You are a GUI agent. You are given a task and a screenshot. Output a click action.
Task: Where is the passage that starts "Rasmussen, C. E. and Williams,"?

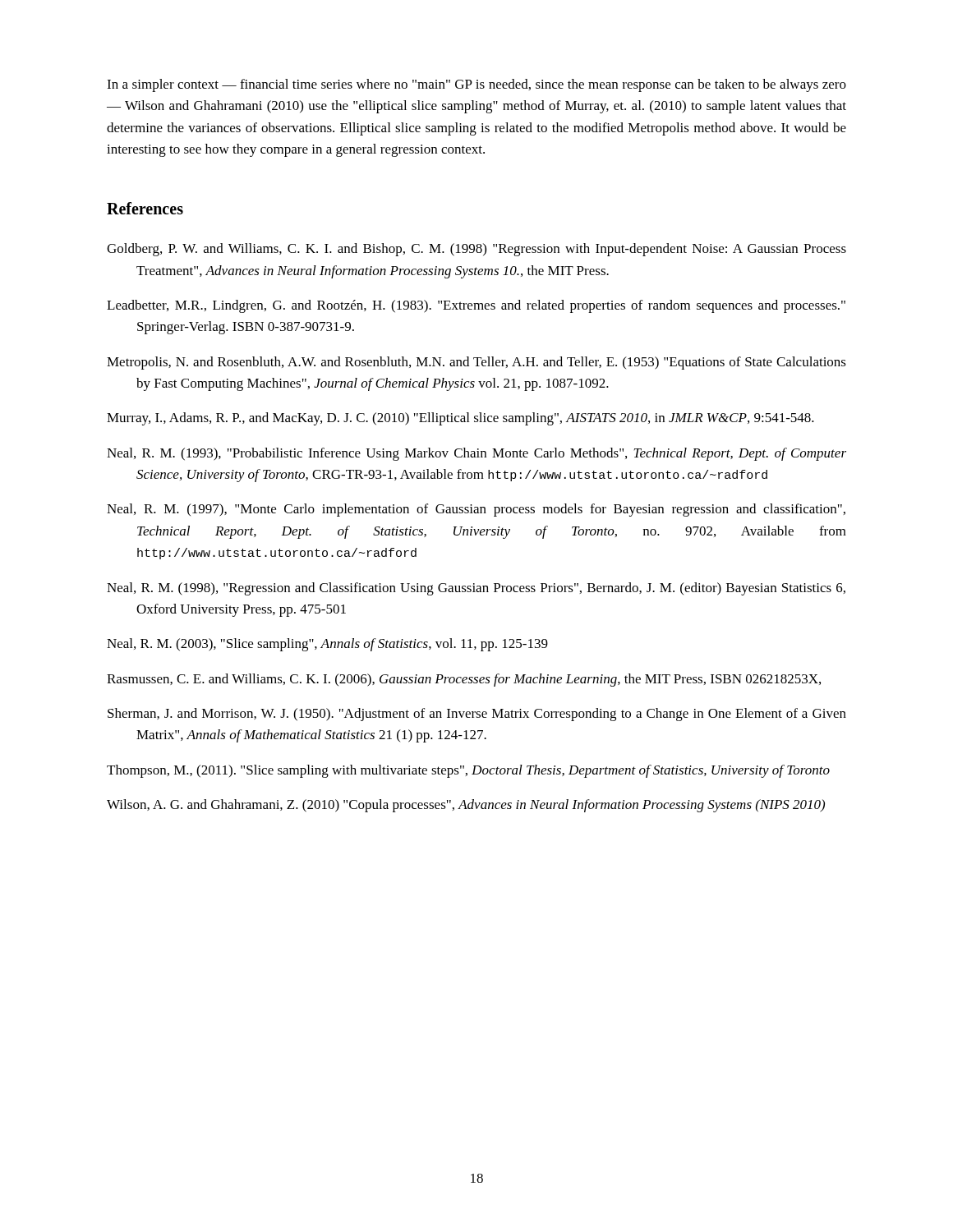464,678
